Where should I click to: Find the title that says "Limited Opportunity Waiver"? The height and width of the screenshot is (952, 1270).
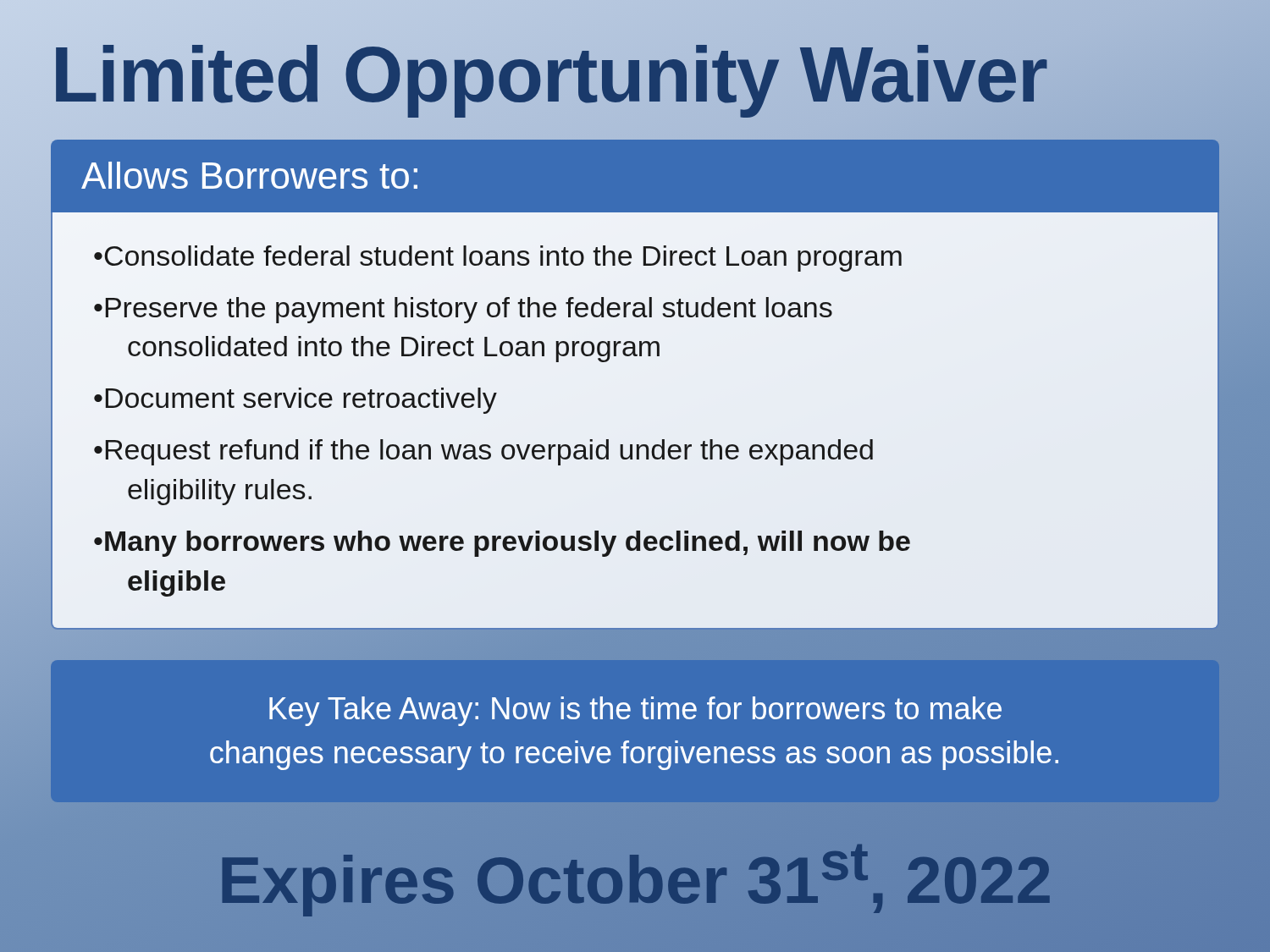point(635,75)
